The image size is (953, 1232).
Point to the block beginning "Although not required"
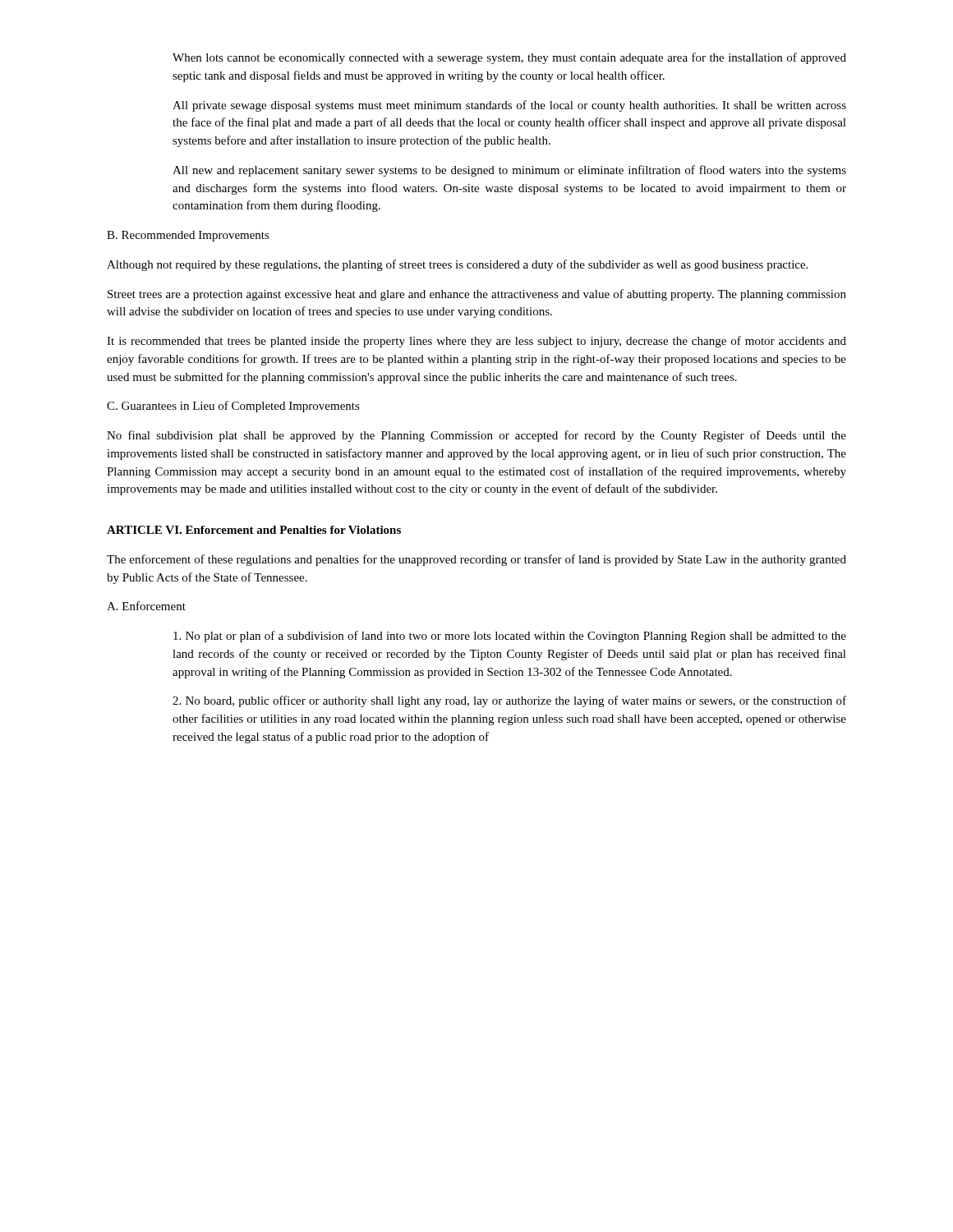(476, 265)
